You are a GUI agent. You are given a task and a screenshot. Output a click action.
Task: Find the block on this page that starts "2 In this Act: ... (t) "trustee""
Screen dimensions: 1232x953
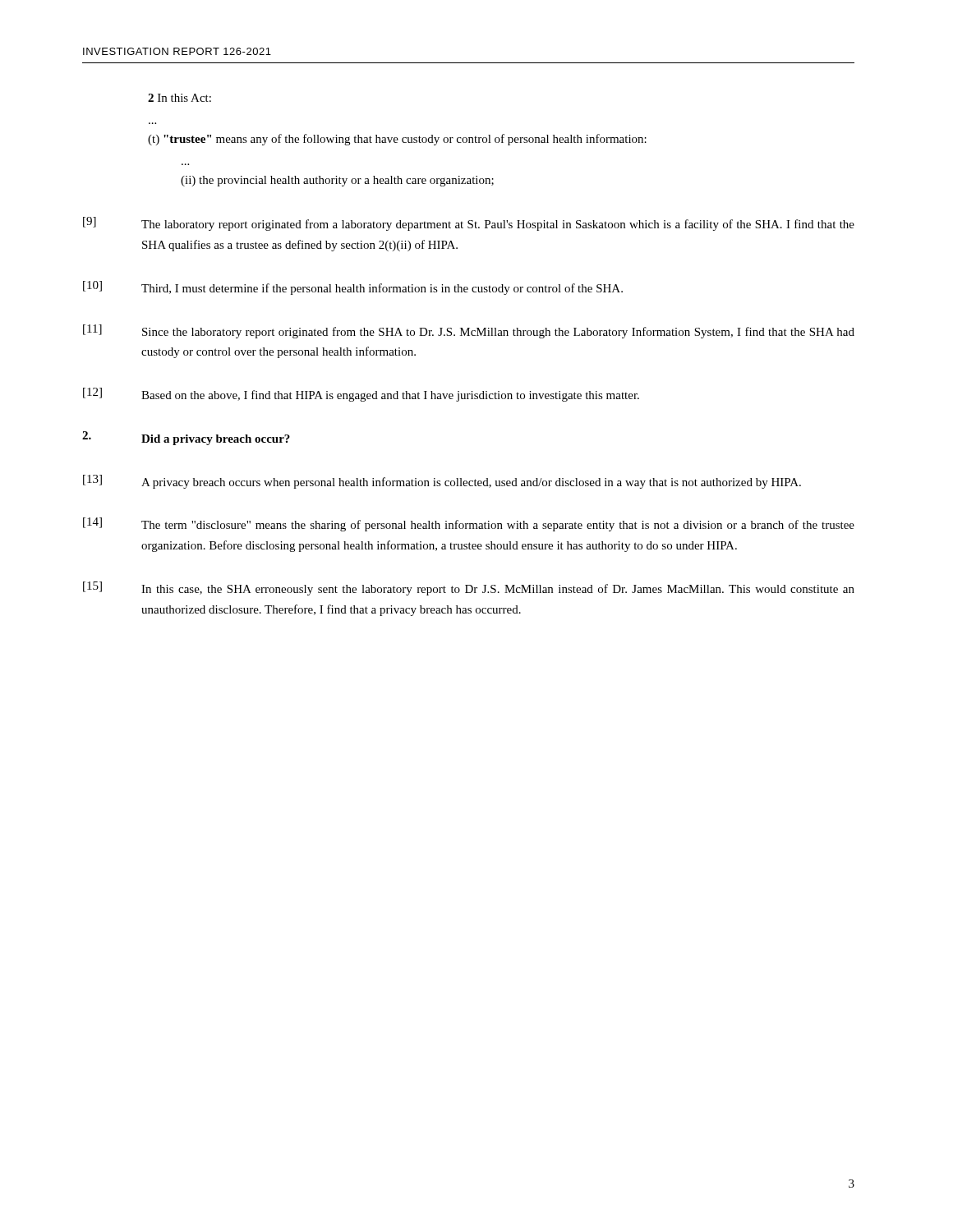(x=501, y=139)
